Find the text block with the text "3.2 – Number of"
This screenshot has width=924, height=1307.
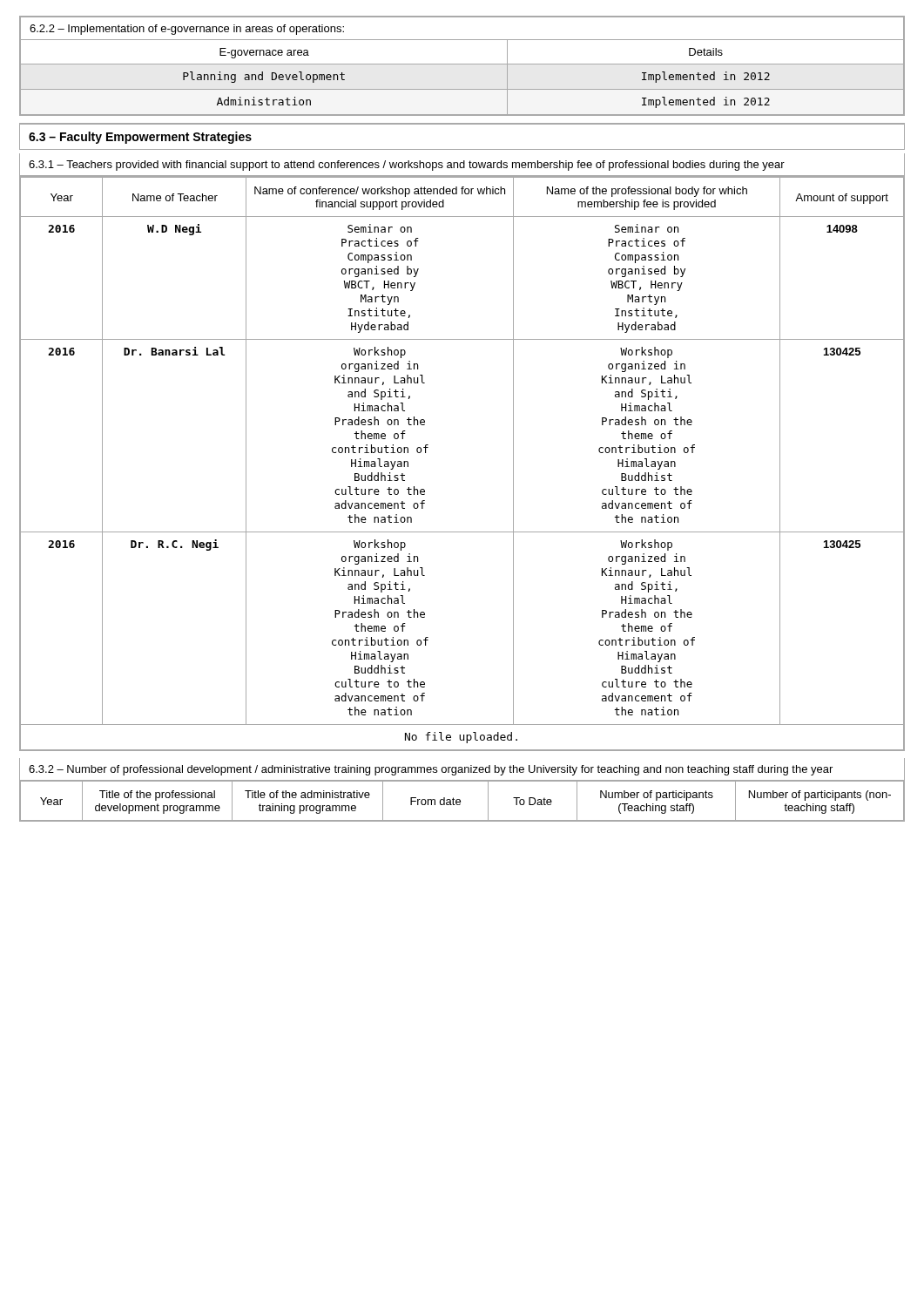[431, 769]
